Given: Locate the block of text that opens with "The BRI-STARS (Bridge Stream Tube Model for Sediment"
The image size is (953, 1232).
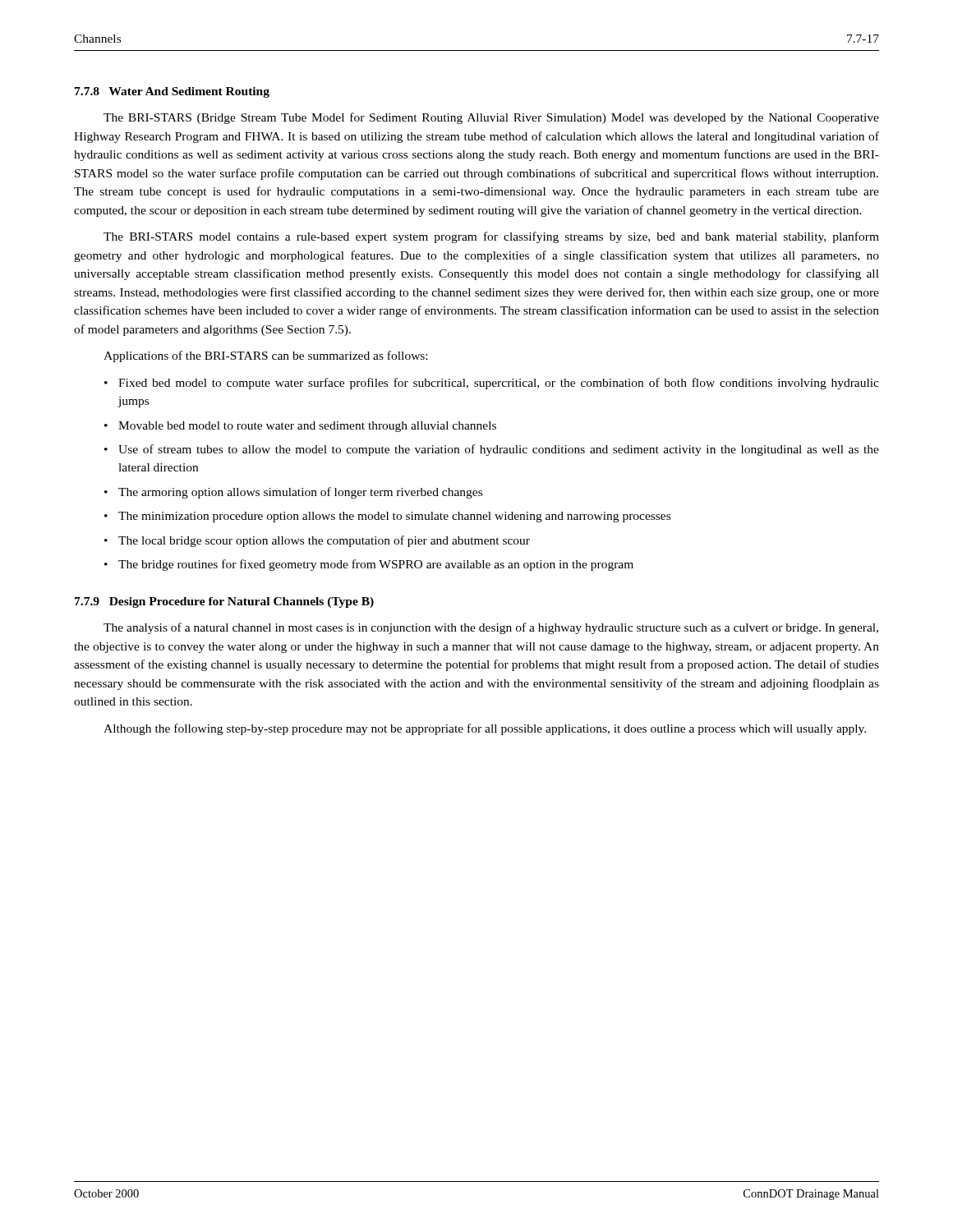Looking at the screenshot, I should coord(476,164).
